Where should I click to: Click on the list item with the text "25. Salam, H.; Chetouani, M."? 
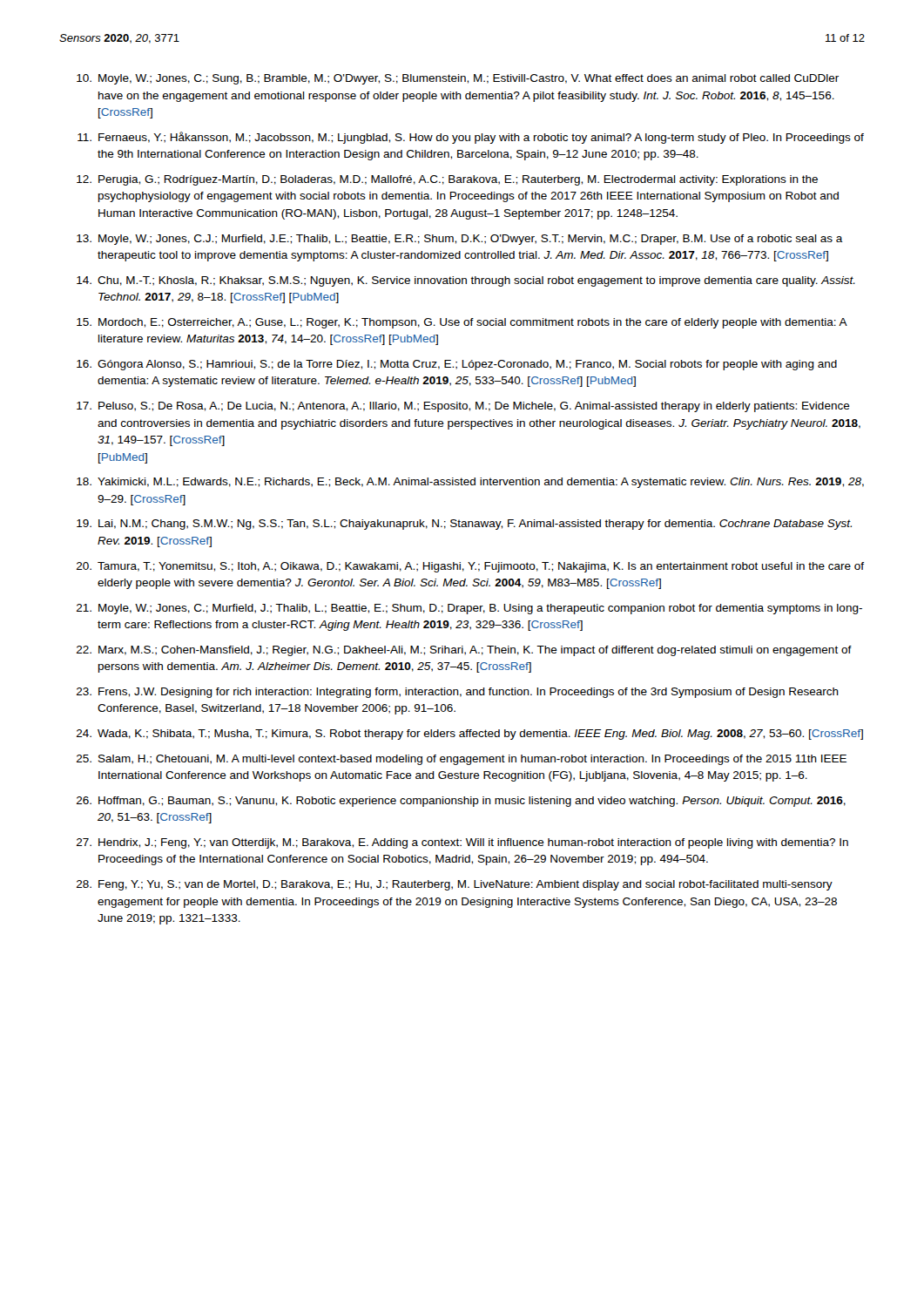click(462, 767)
